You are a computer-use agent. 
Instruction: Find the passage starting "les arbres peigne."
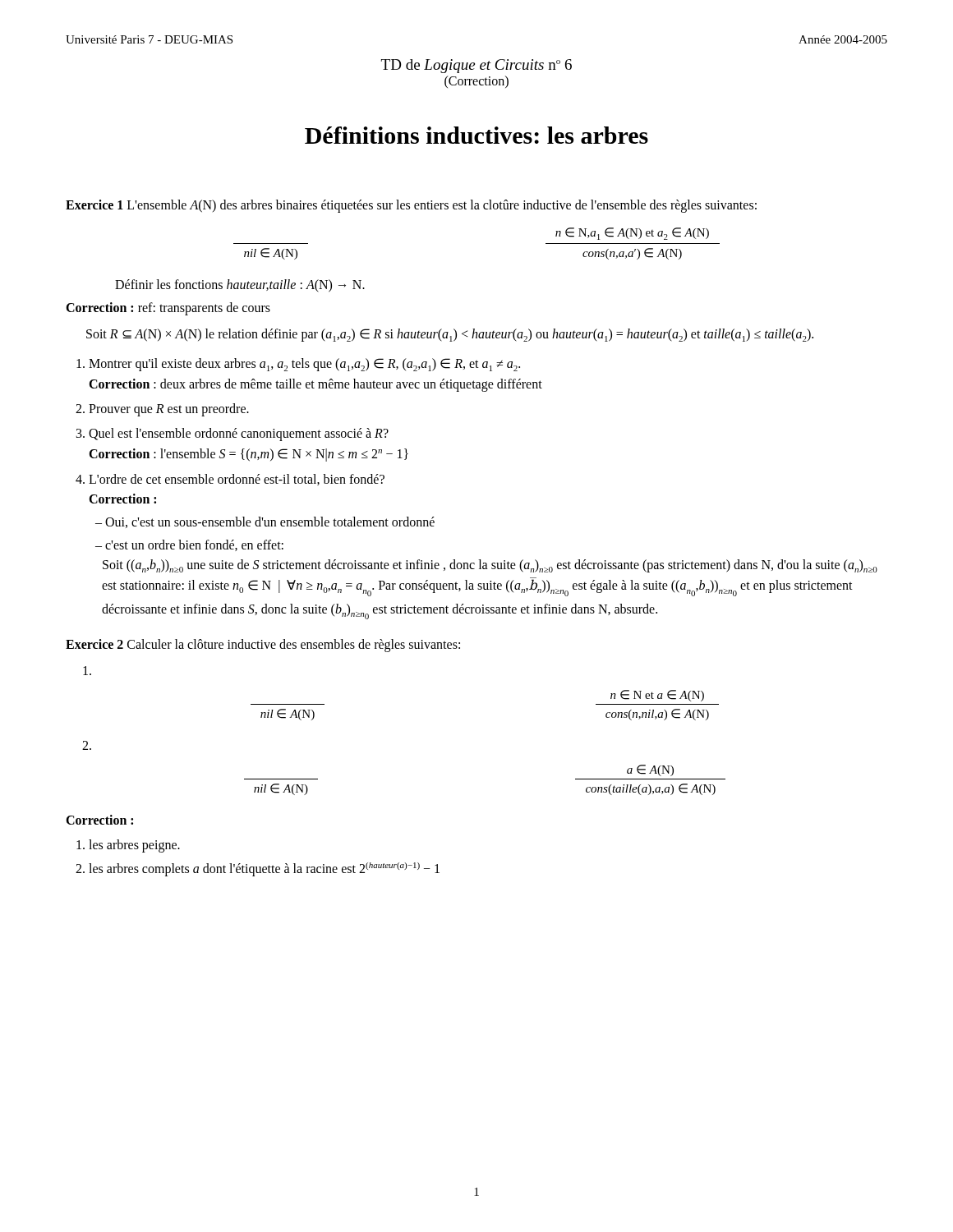click(x=135, y=845)
